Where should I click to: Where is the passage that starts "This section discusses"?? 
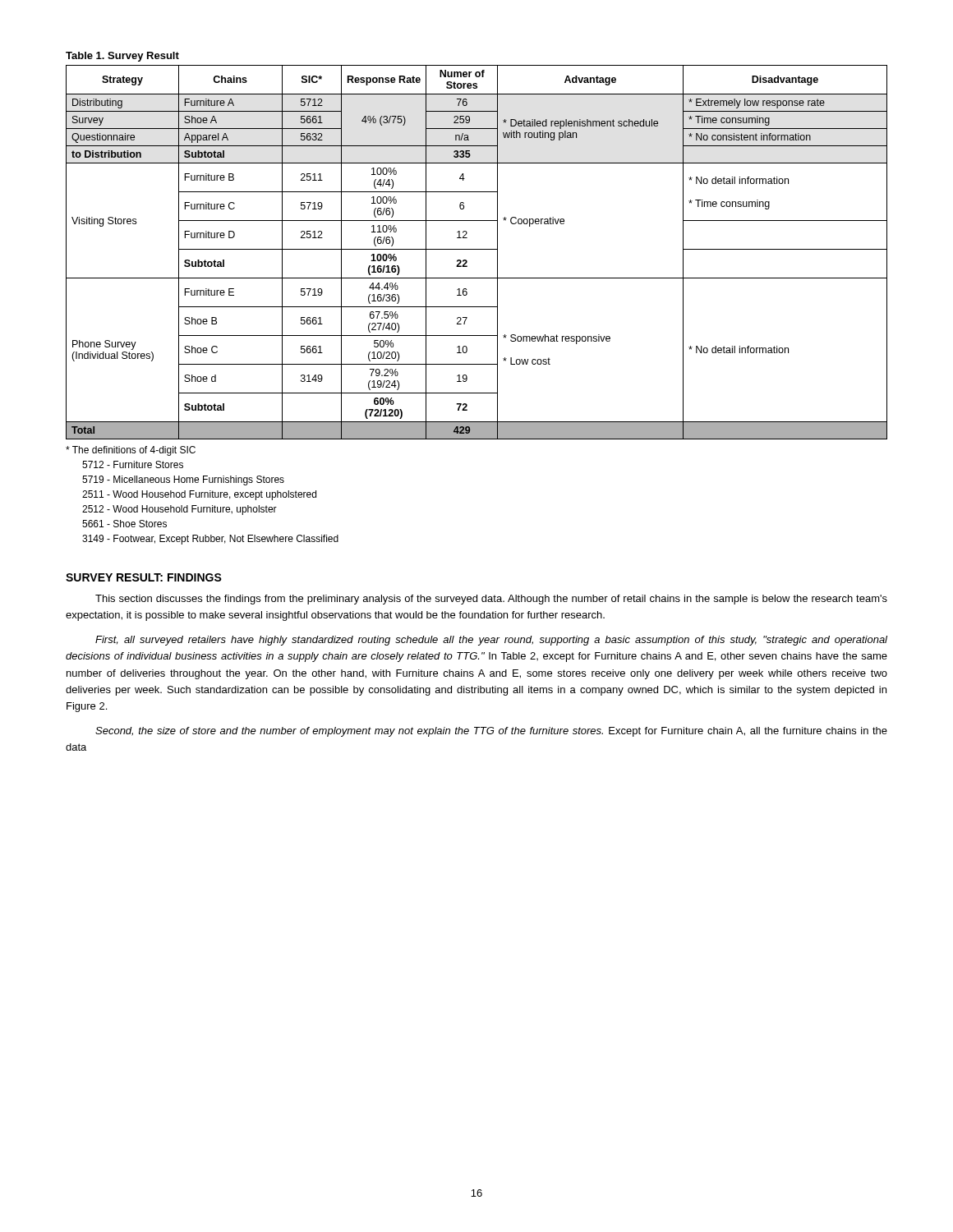[x=476, y=673]
